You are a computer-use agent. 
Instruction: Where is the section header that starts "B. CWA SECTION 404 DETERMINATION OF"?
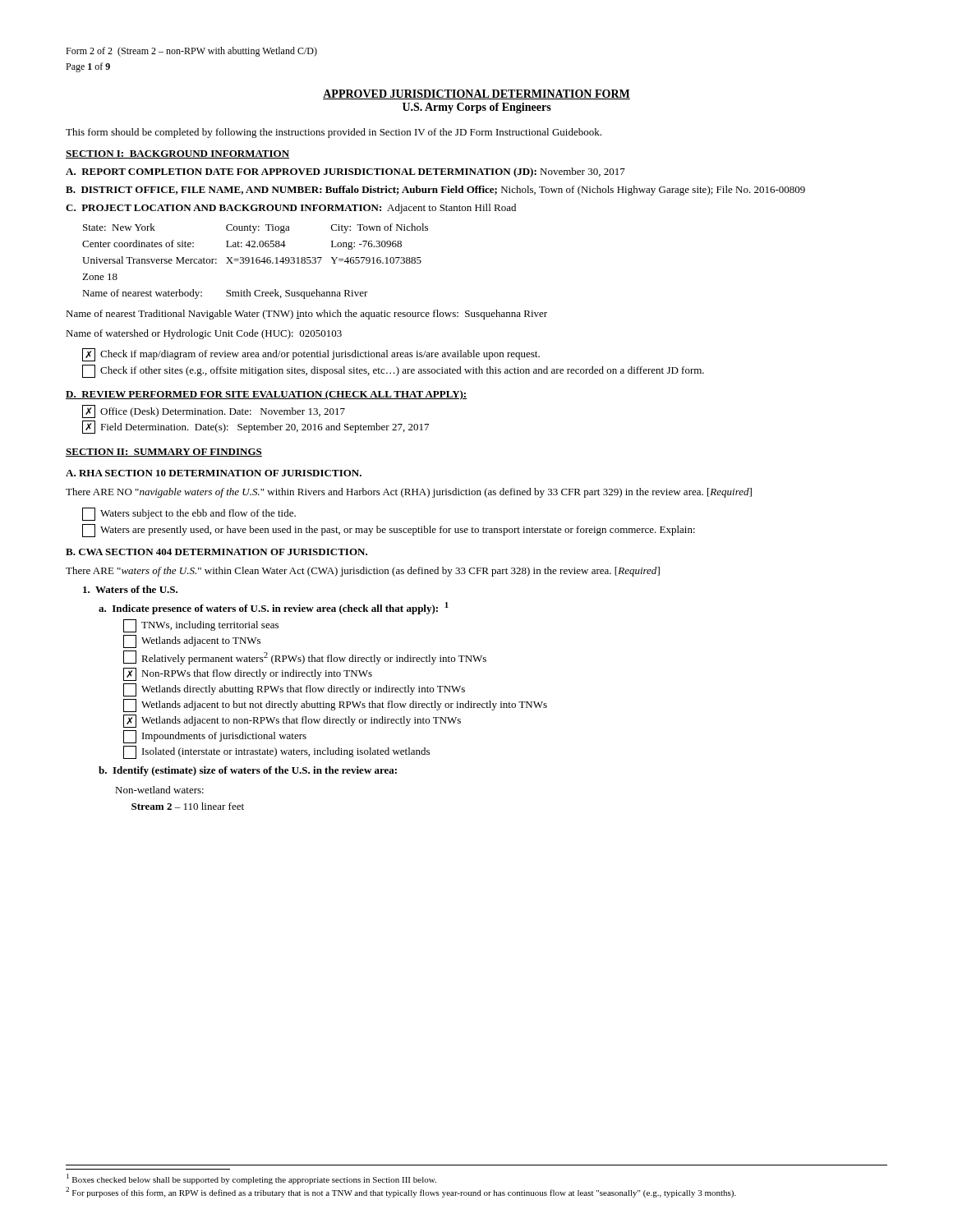pyautogui.click(x=217, y=551)
